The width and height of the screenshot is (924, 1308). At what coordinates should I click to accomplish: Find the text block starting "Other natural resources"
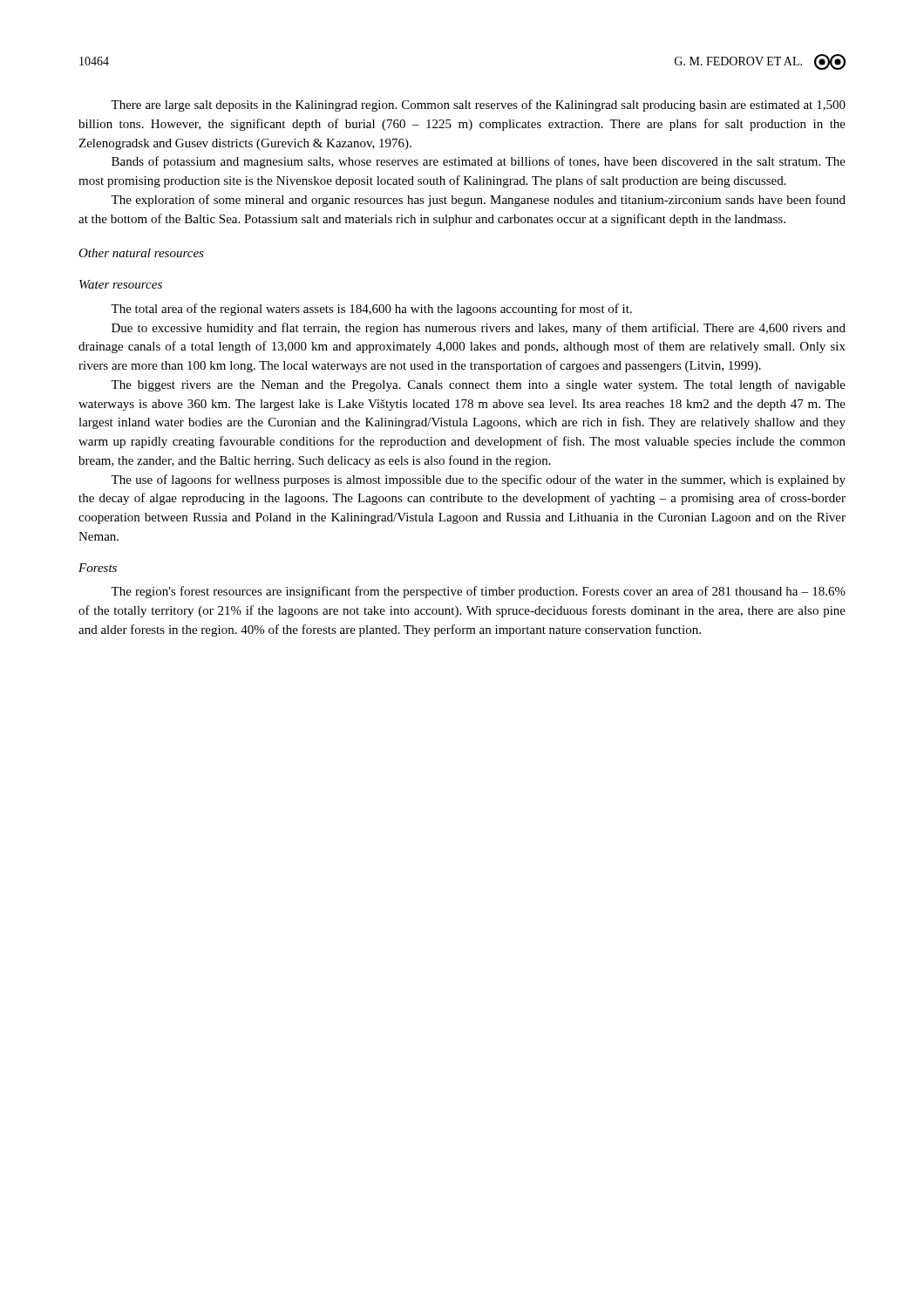tap(141, 253)
